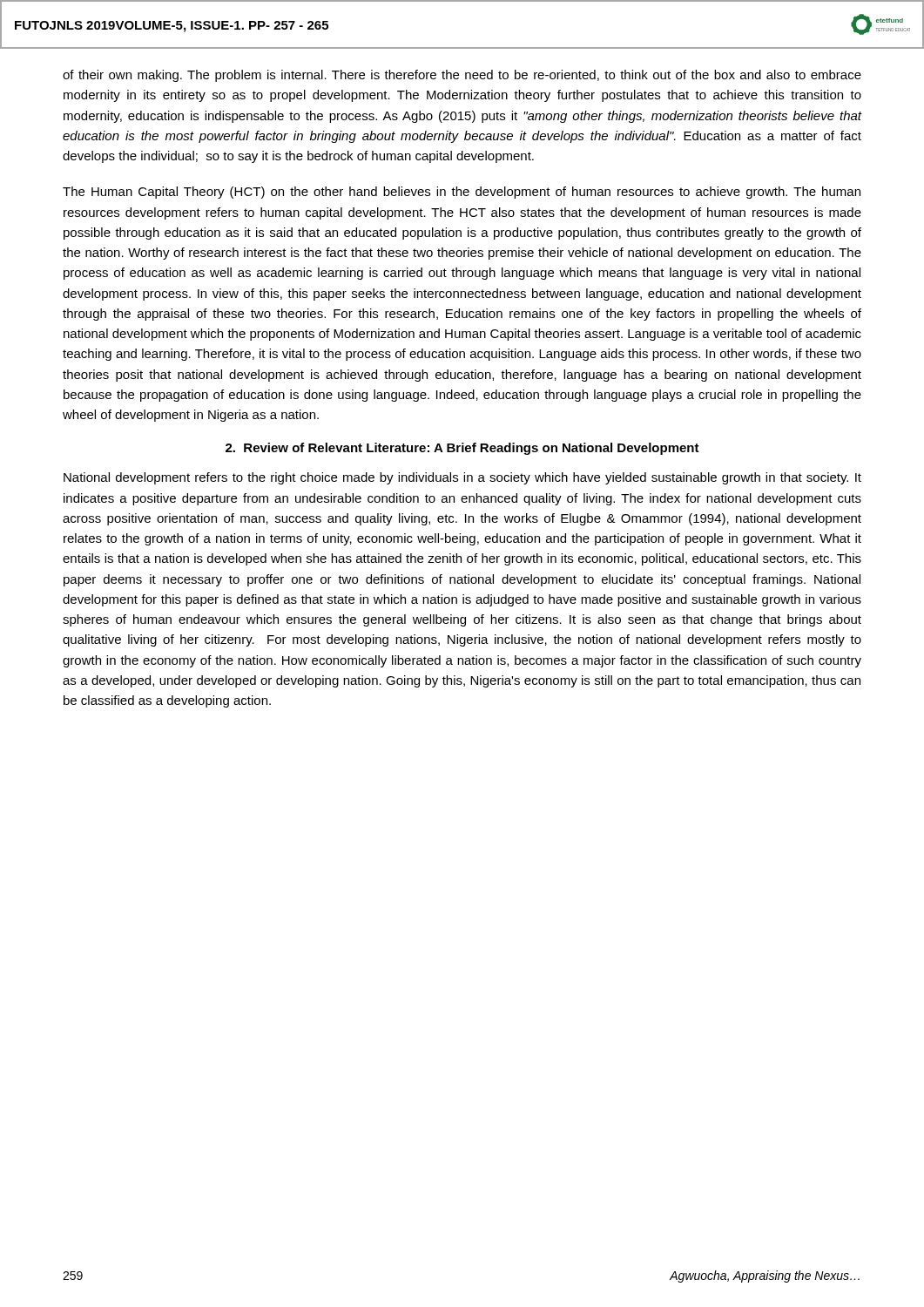Find the region starting "of their own making. The problem is"
This screenshot has width=924, height=1307.
[462, 115]
